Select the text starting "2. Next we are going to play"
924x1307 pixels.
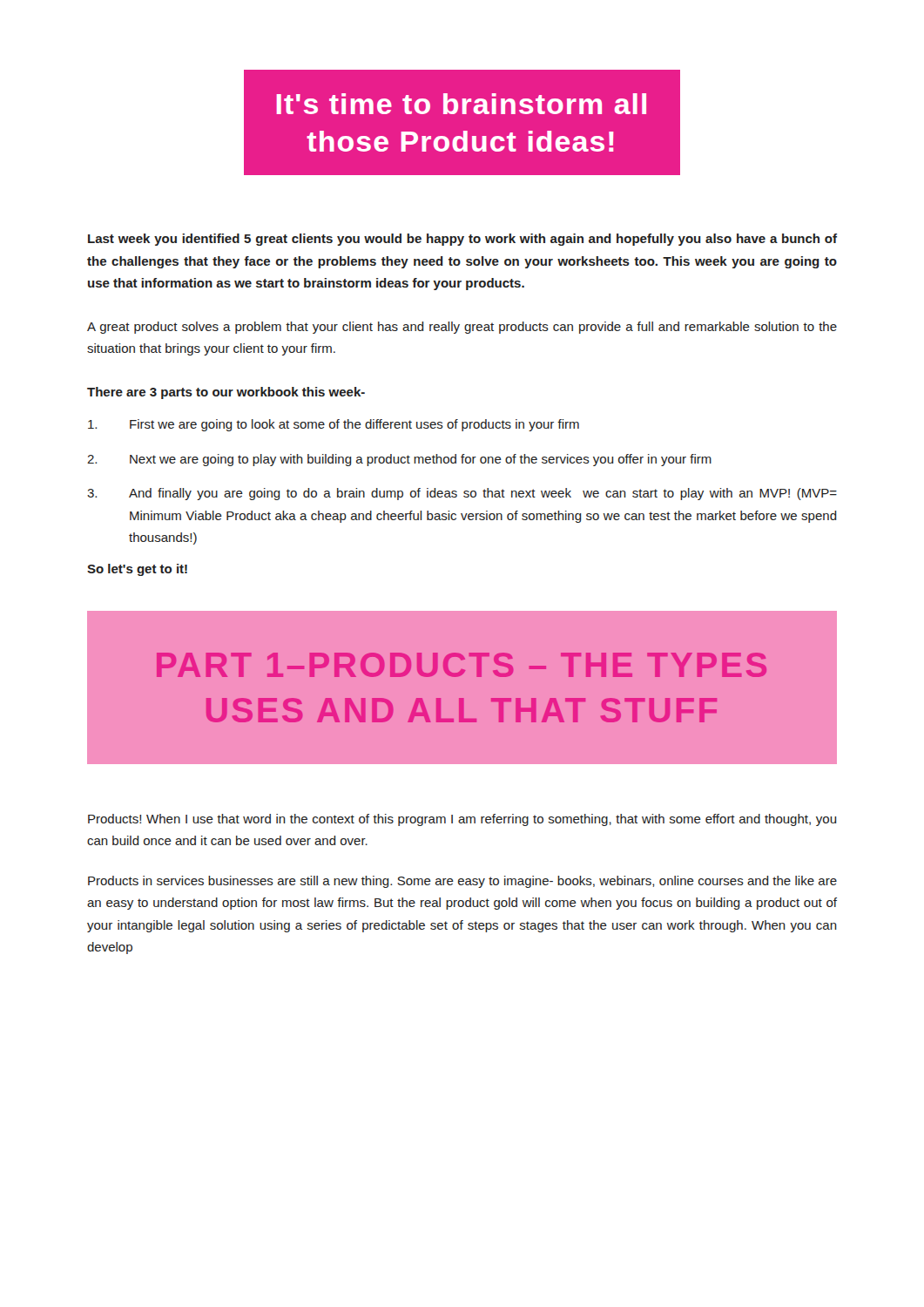[x=462, y=458]
